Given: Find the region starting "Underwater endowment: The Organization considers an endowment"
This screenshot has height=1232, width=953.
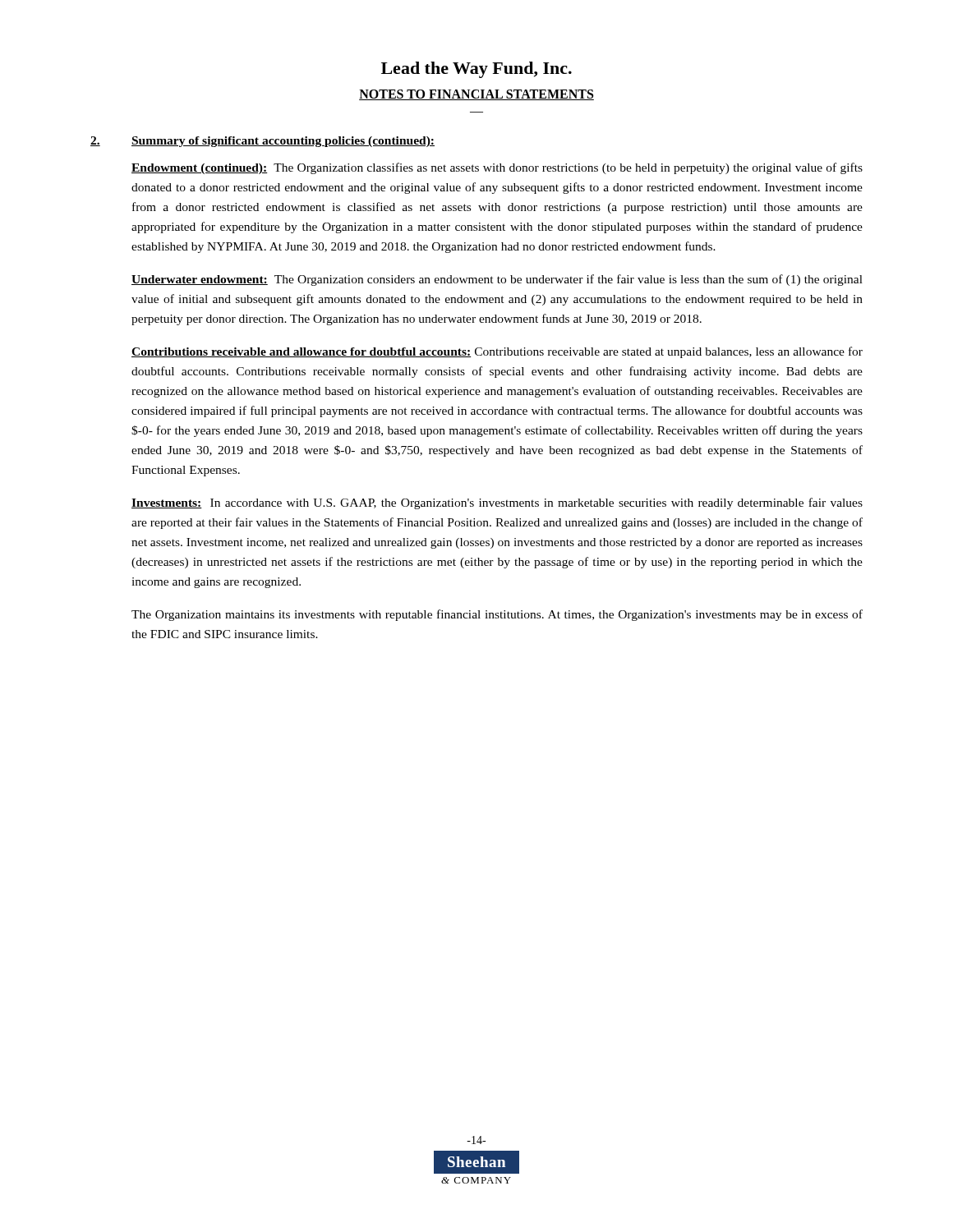Looking at the screenshot, I should 497,299.
